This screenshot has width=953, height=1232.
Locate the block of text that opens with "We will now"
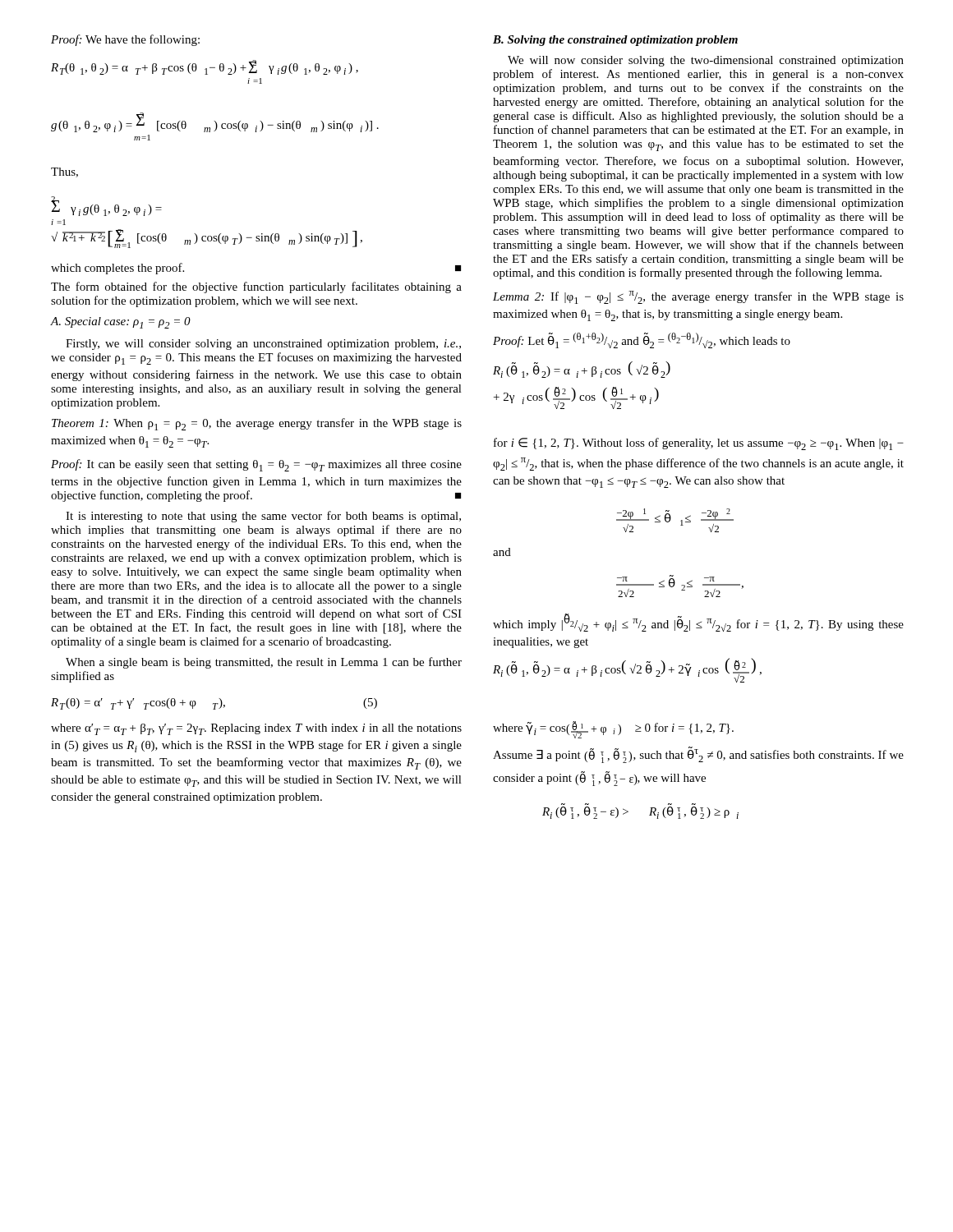click(x=698, y=166)
